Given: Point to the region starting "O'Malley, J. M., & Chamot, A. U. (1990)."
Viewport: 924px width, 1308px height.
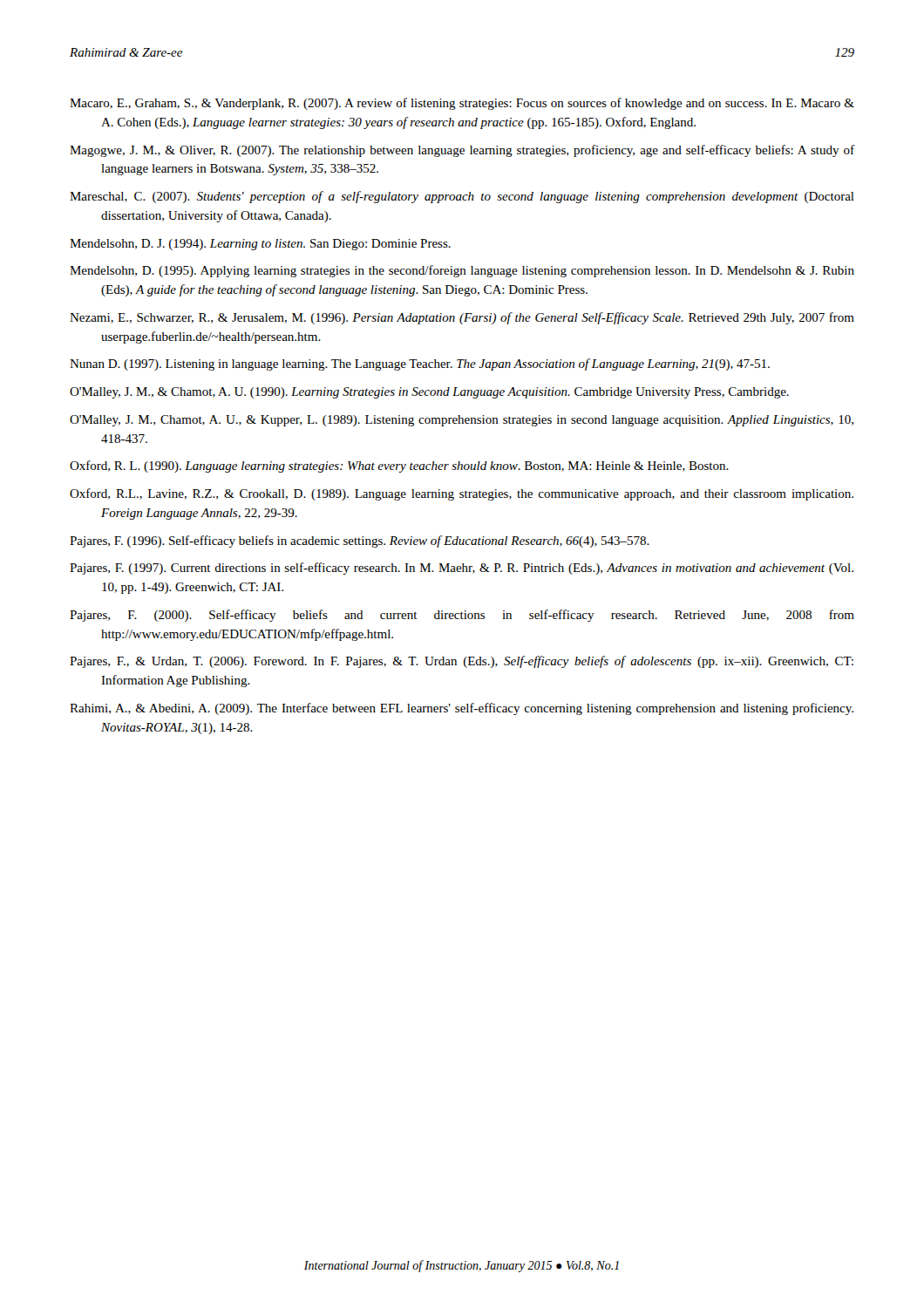Looking at the screenshot, I should tap(430, 392).
